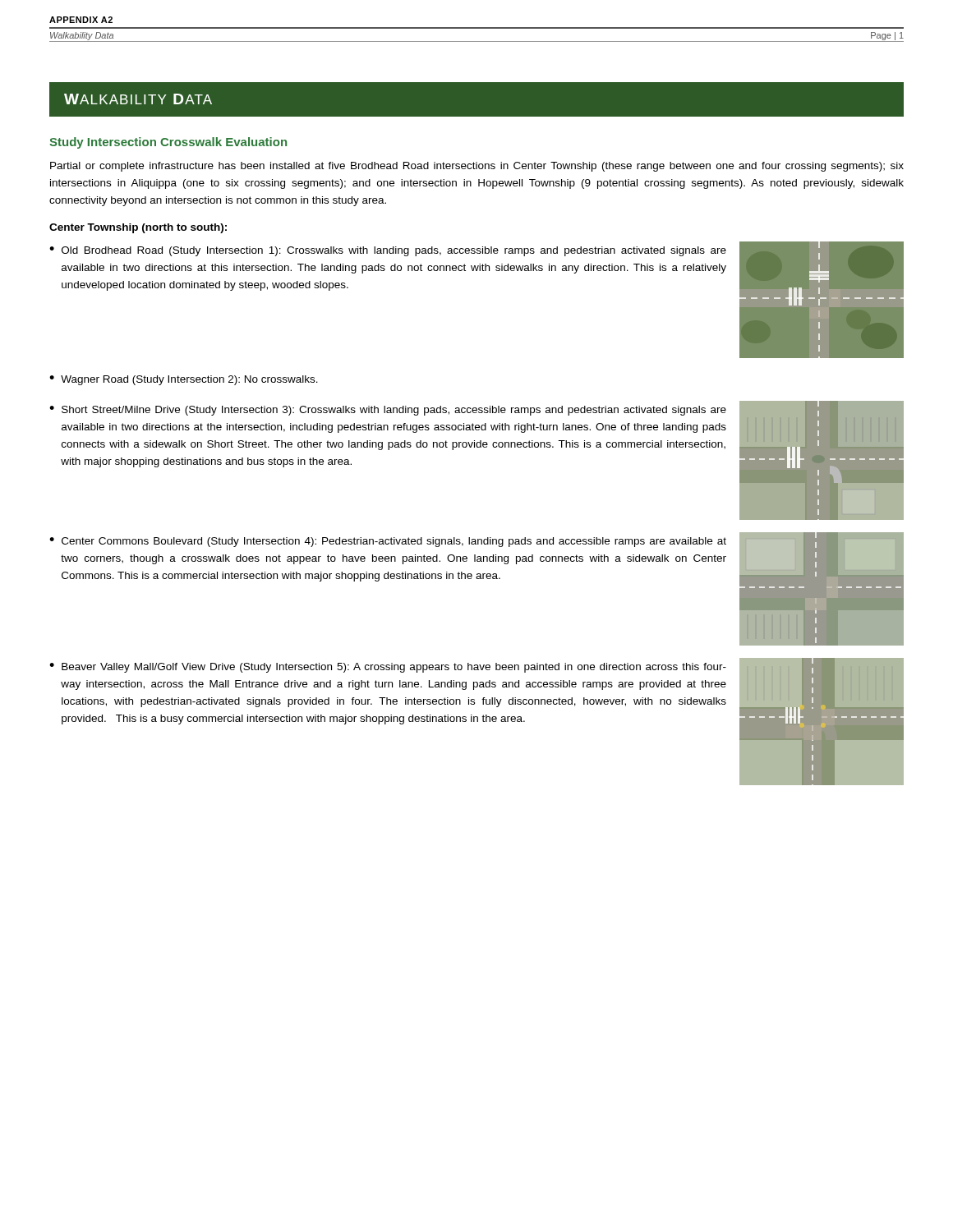953x1232 pixels.
Task: Locate the element starting "• Short Street/Milne Drive (Study Intersection"
Action: tap(388, 435)
